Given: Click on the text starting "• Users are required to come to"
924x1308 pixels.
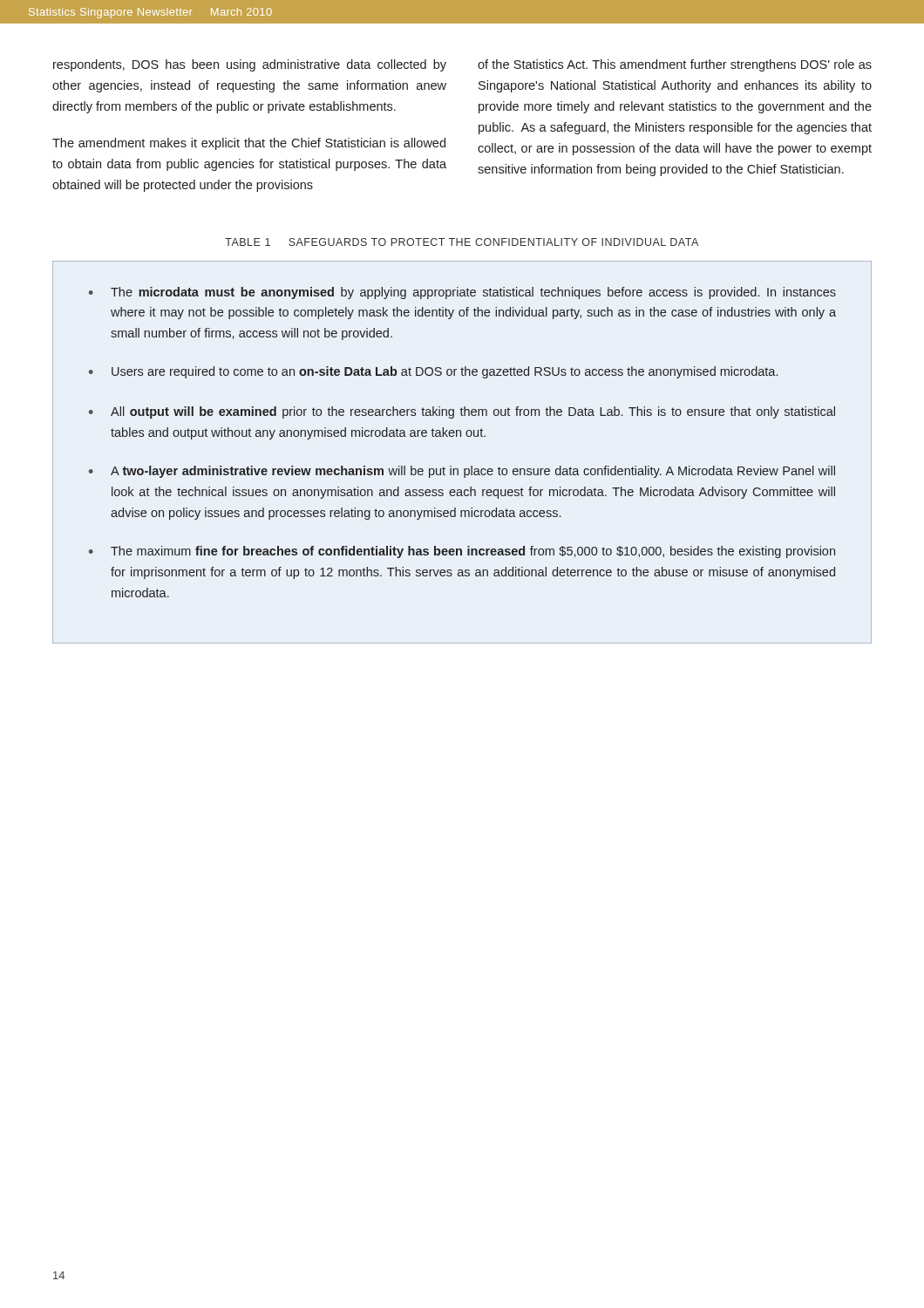Looking at the screenshot, I should [x=462, y=373].
